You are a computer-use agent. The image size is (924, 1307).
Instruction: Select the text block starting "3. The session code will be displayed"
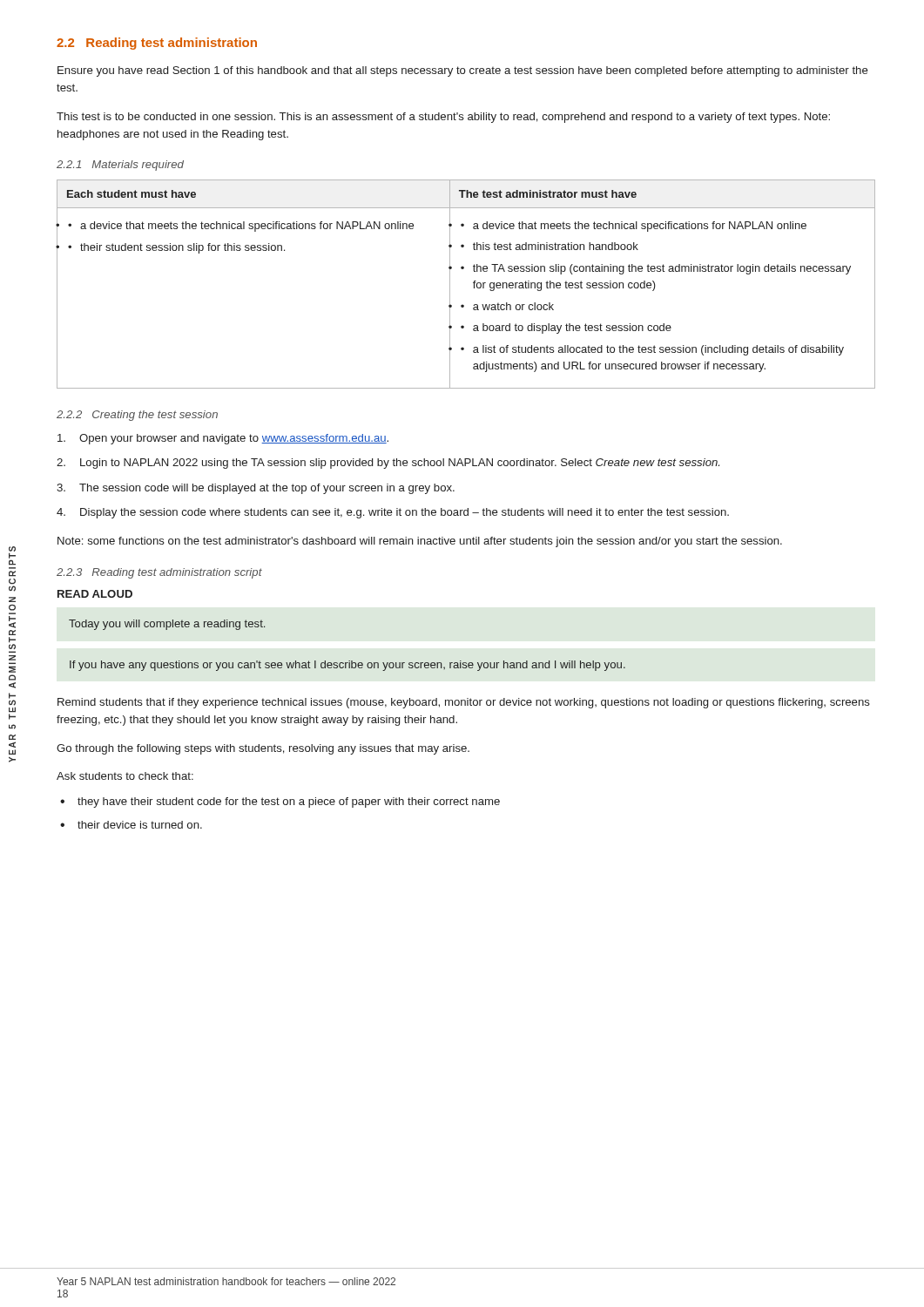(256, 488)
